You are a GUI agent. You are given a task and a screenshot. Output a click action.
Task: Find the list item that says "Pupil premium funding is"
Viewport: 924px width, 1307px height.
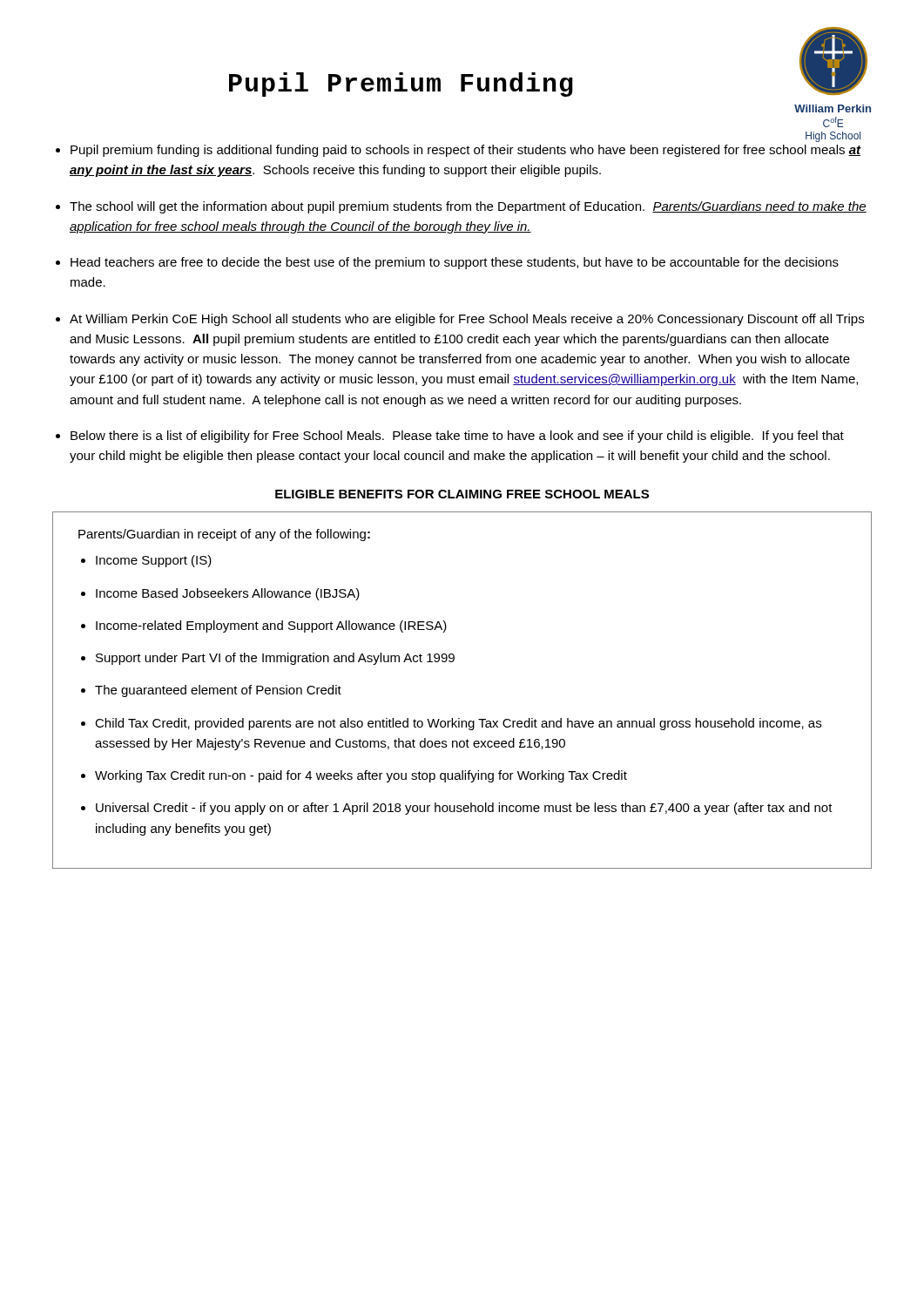click(x=465, y=160)
